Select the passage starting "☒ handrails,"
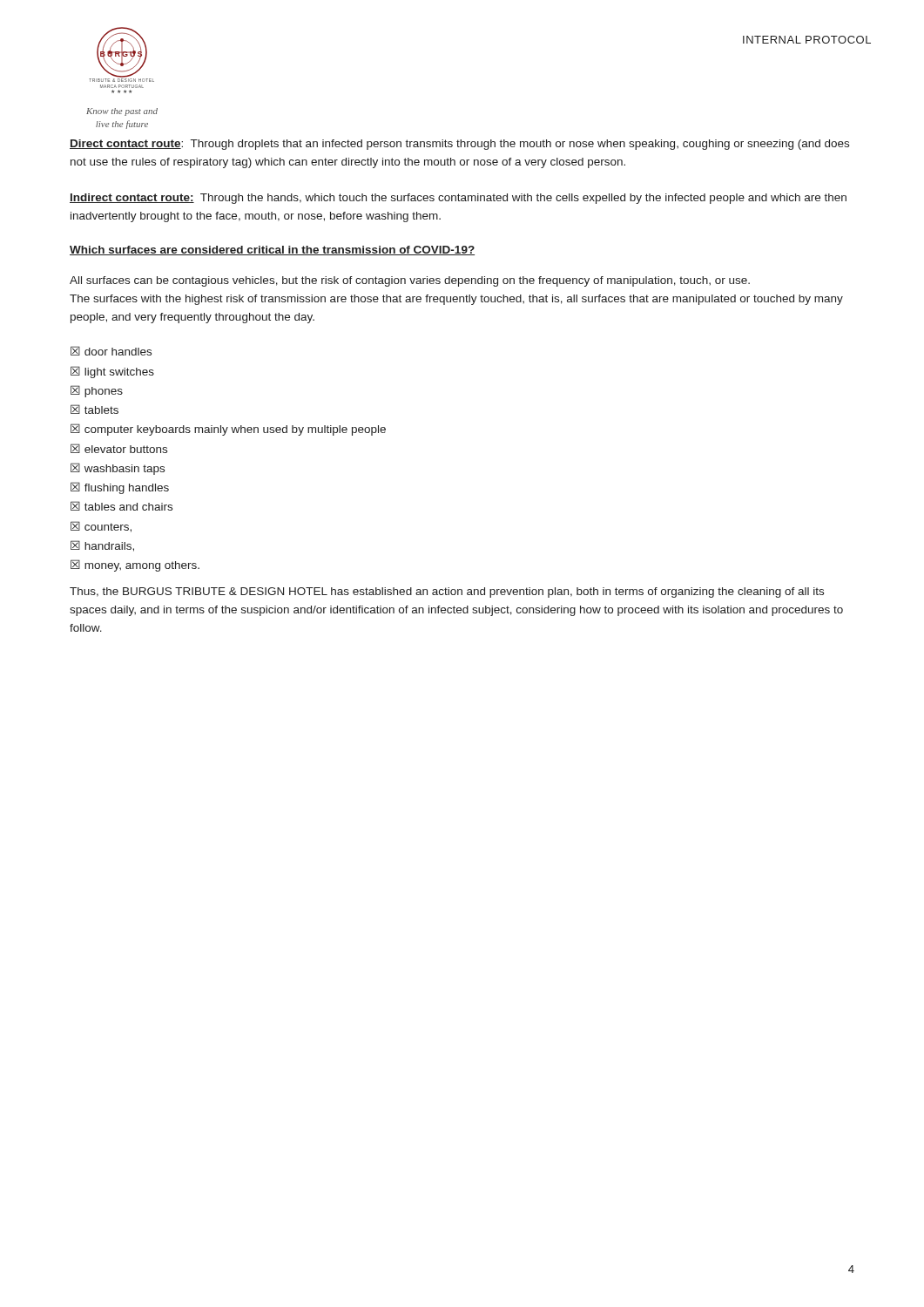 tap(102, 546)
